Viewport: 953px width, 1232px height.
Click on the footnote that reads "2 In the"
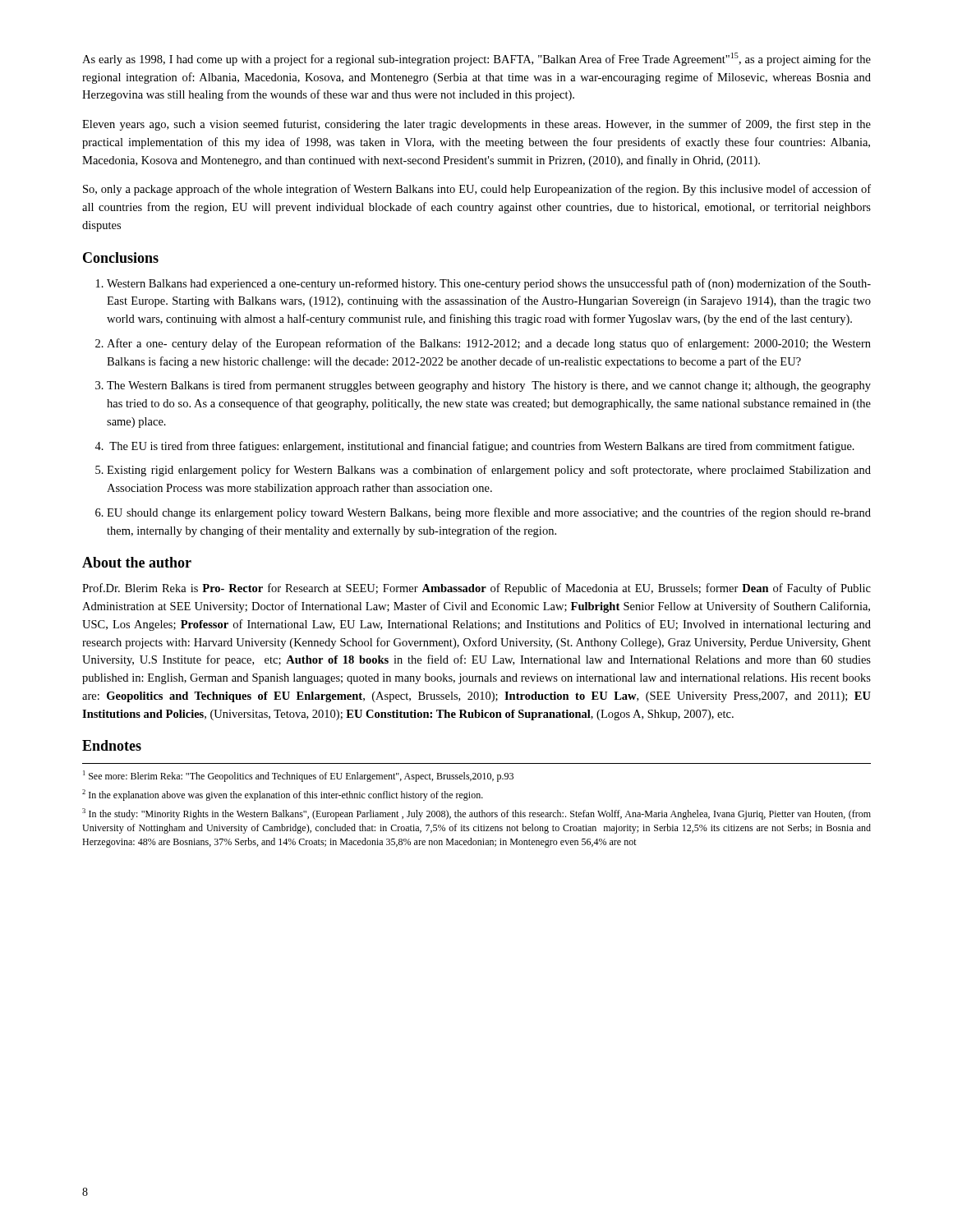coord(476,795)
